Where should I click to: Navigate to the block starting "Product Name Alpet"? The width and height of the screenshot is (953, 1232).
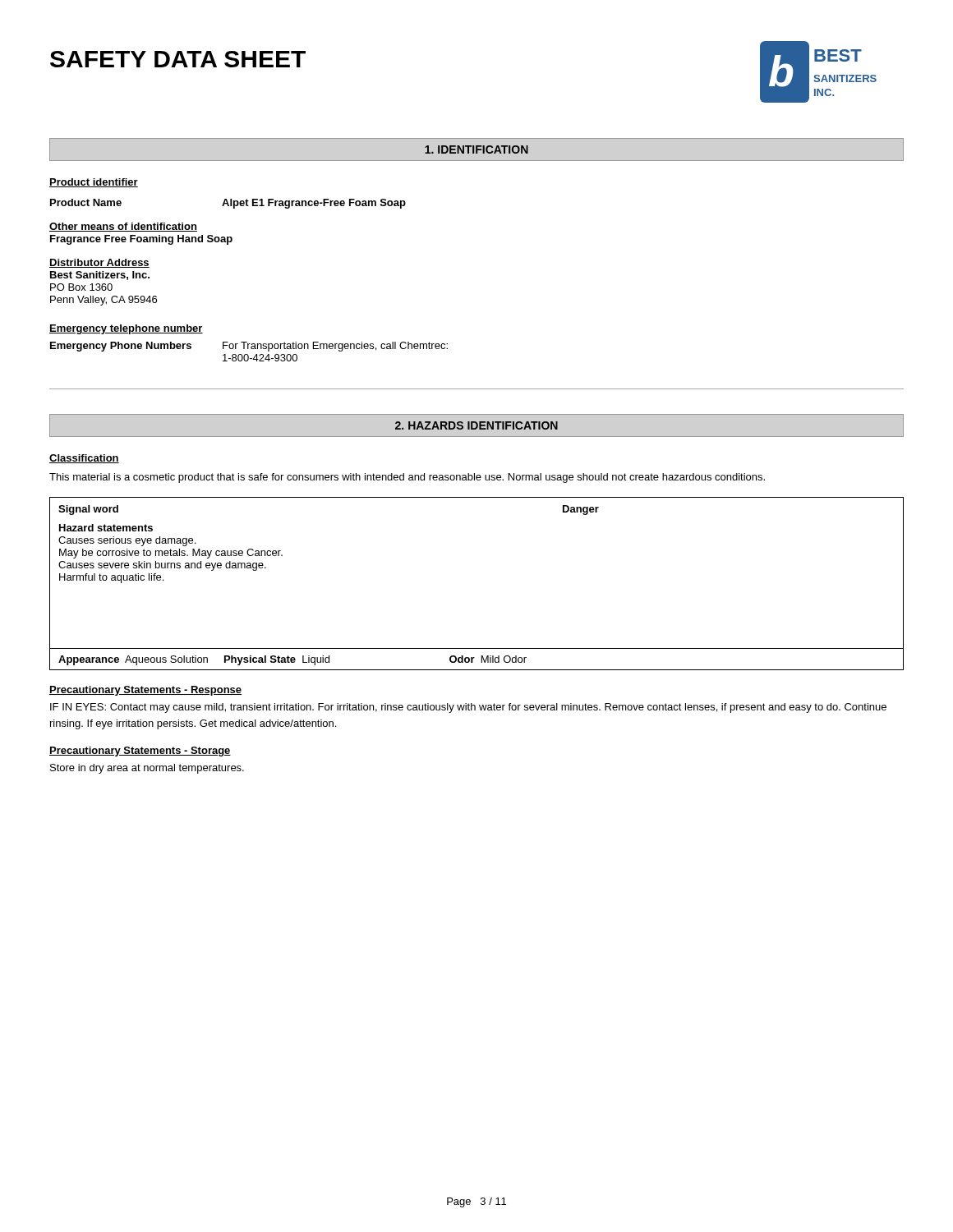[x=228, y=204]
